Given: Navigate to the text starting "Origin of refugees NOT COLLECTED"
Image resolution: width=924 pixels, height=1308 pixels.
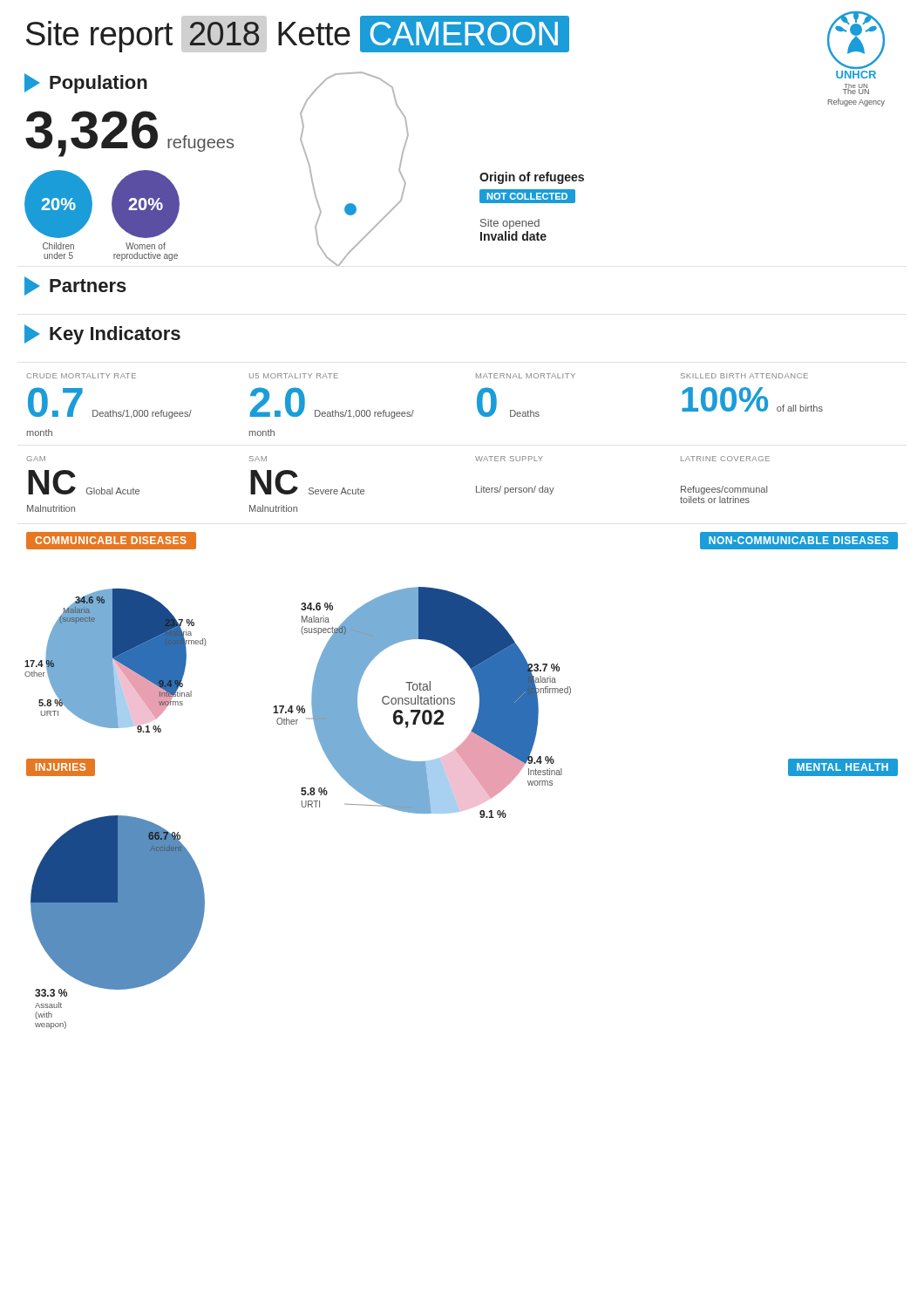Looking at the screenshot, I should 532,187.
